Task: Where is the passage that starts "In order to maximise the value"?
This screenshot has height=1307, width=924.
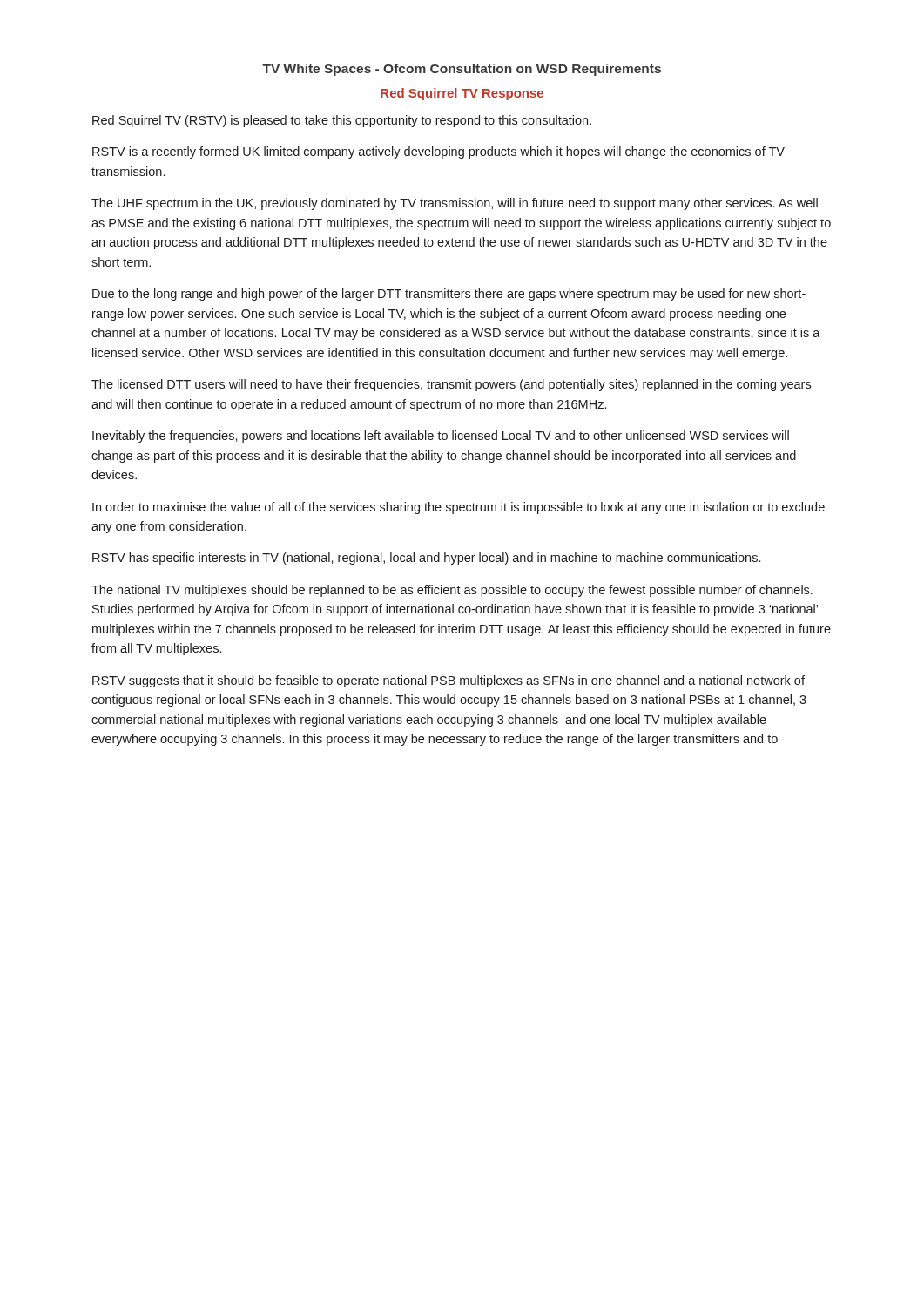Action: click(x=458, y=516)
